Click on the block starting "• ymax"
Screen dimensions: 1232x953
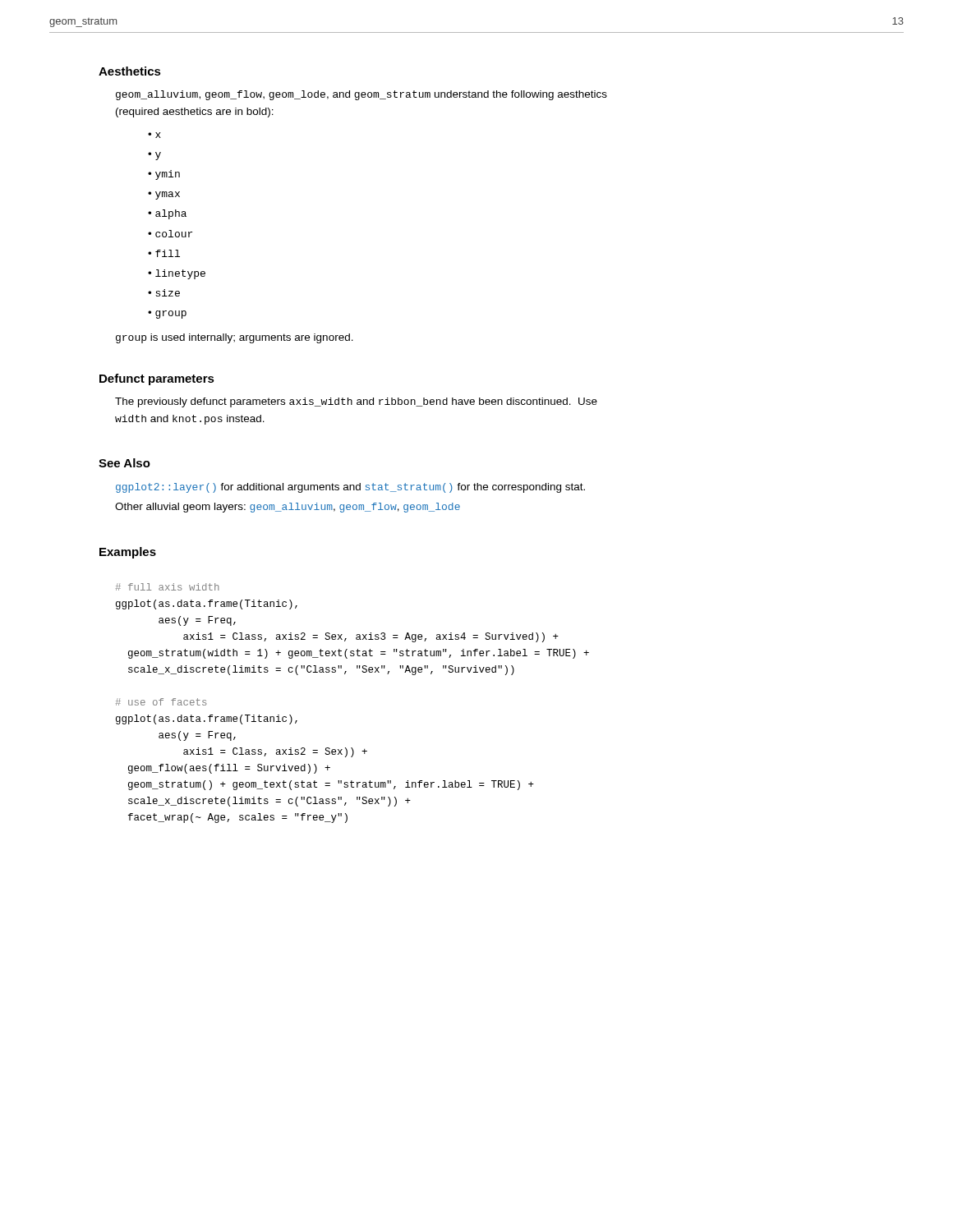click(x=164, y=194)
